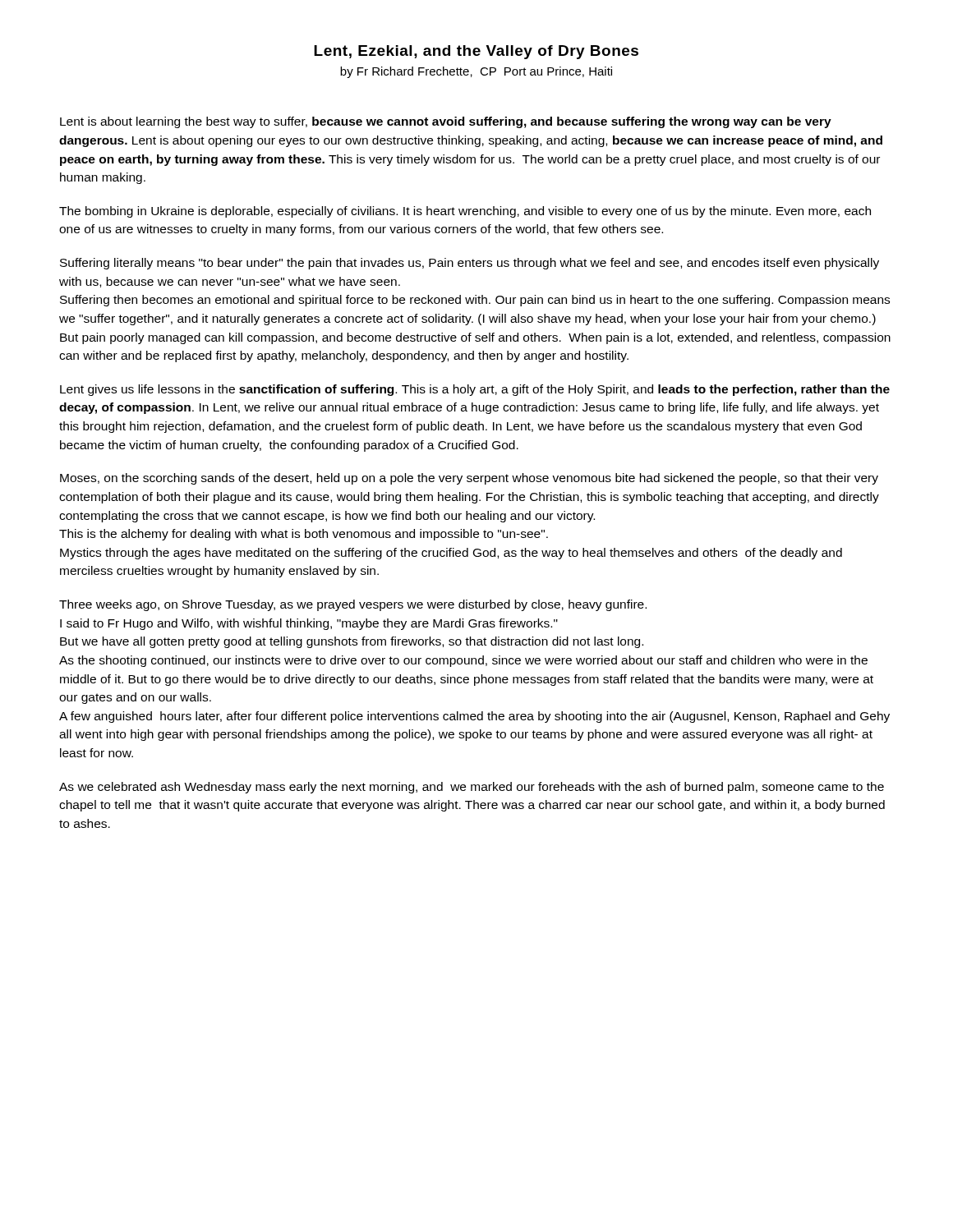Select the text block with the text "Lent gives us"

point(474,417)
